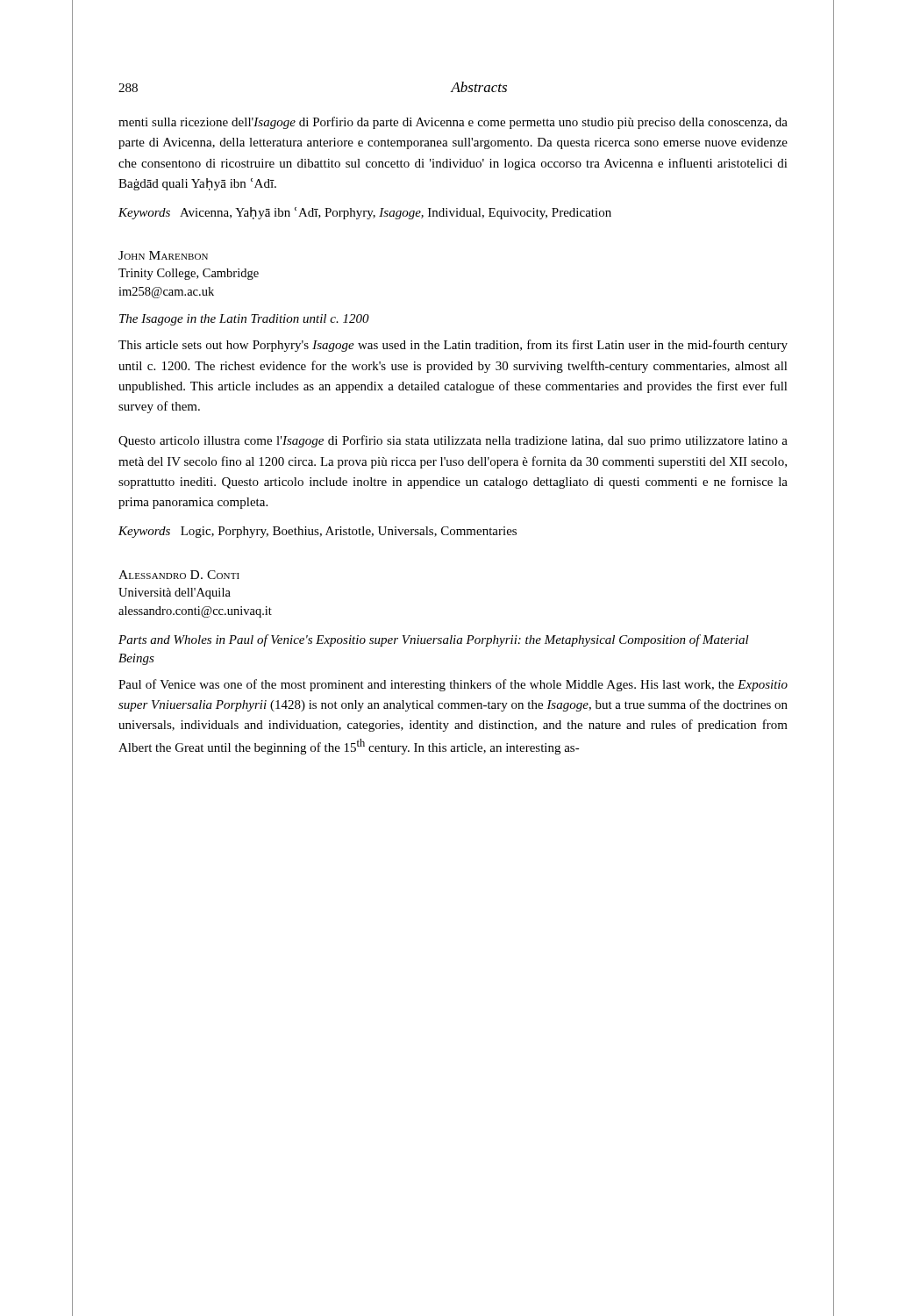
Task: Navigate to the passage starting "Alessandro D. Conti Università dell'Aquilaalessandro.conti@cc.univaq.it"
Action: (x=179, y=575)
